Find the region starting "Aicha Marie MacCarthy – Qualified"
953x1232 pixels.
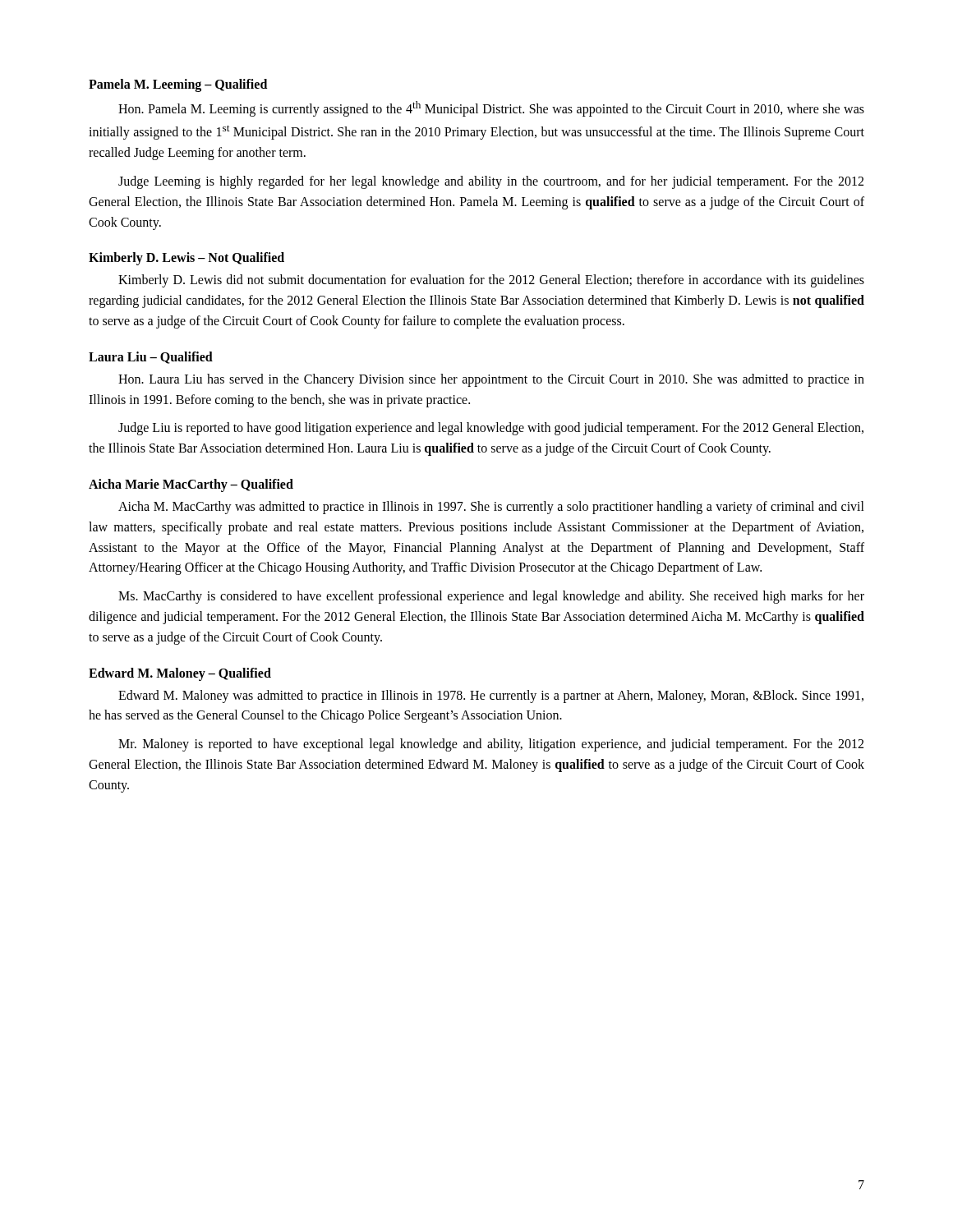[191, 484]
